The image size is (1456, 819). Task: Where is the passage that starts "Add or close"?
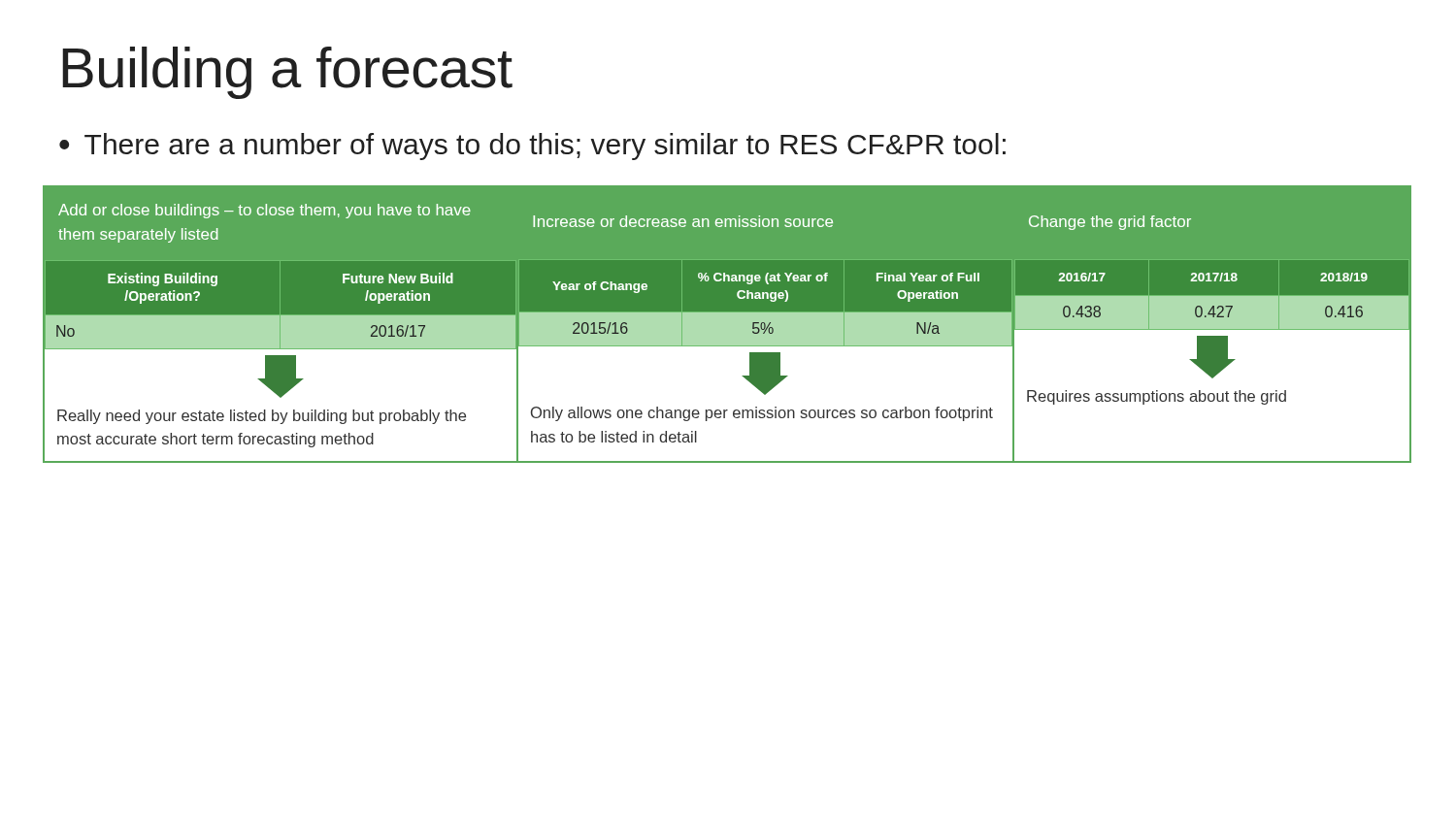(265, 222)
